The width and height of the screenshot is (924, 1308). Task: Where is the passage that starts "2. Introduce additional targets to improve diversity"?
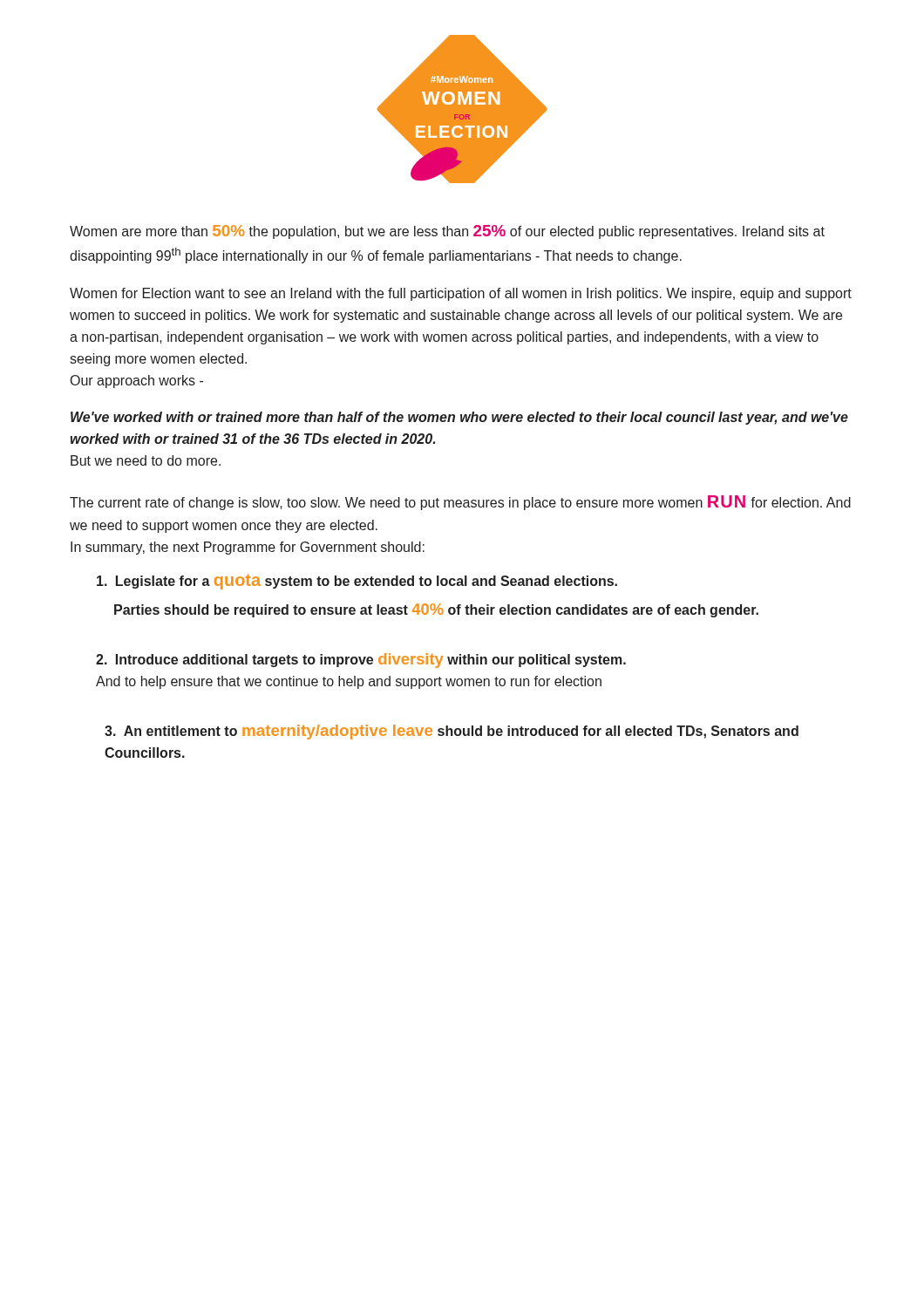(x=361, y=669)
